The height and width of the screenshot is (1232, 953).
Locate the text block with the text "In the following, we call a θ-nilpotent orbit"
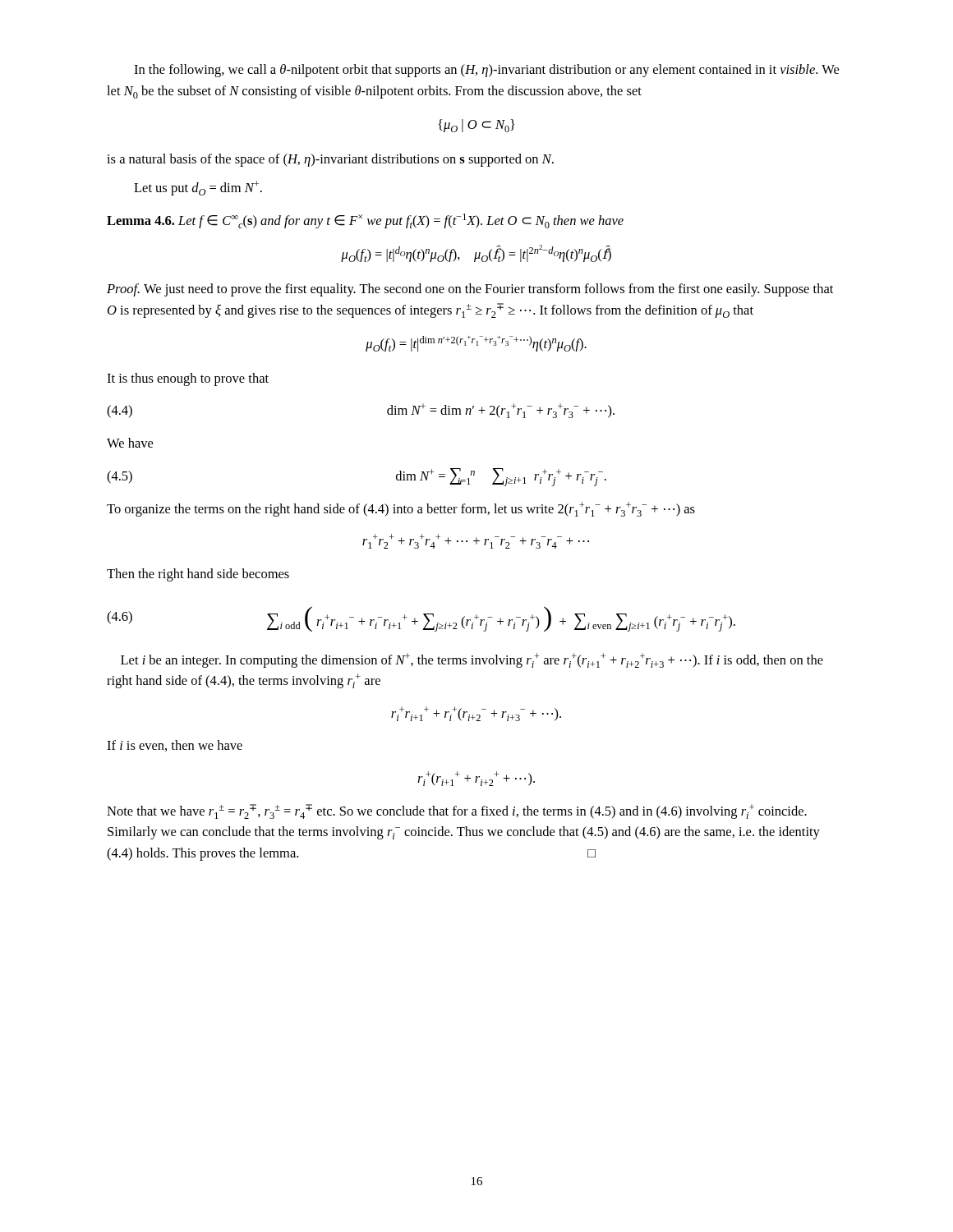(476, 80)
